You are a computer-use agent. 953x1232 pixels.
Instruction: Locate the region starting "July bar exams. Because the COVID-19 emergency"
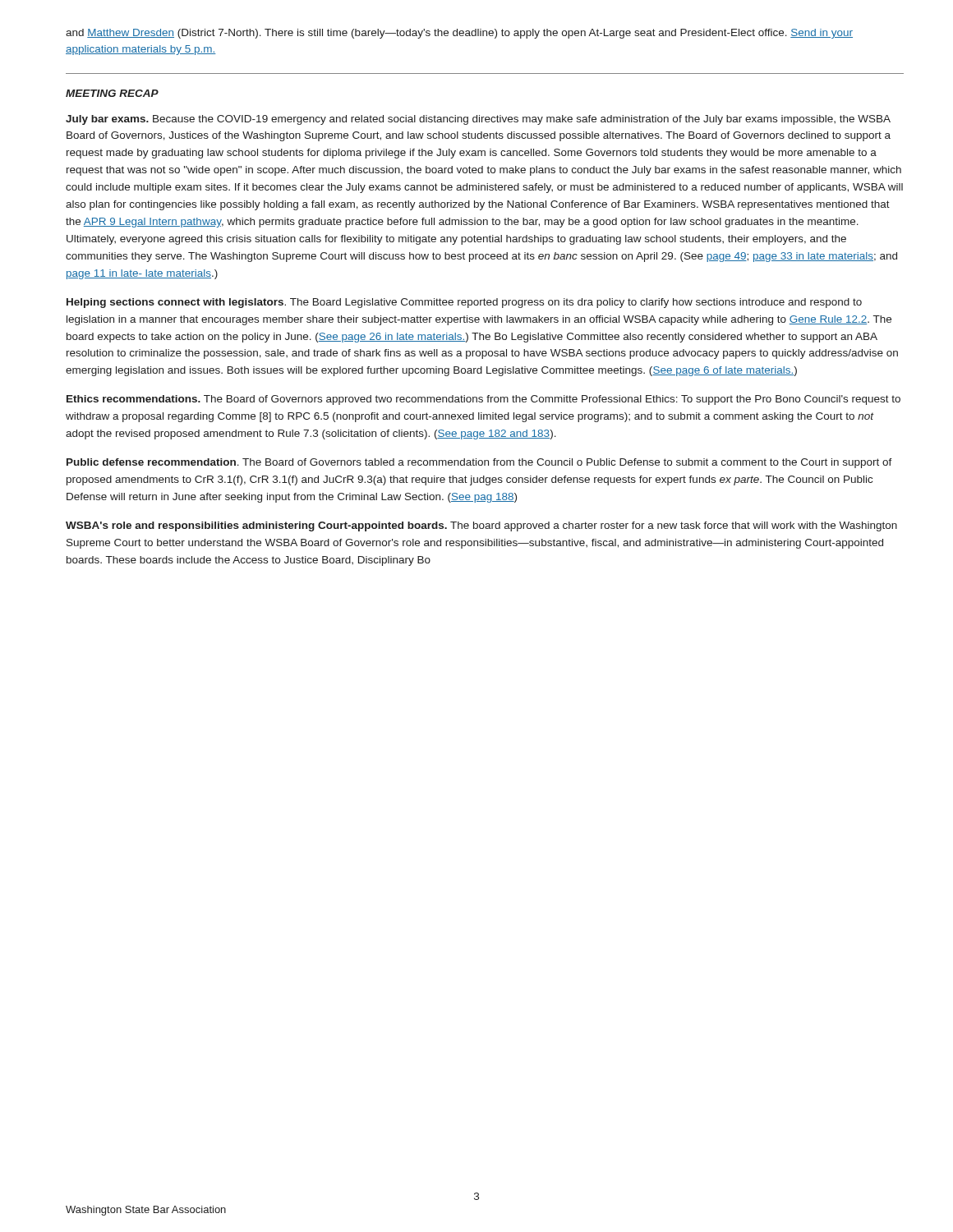[485, 196]
